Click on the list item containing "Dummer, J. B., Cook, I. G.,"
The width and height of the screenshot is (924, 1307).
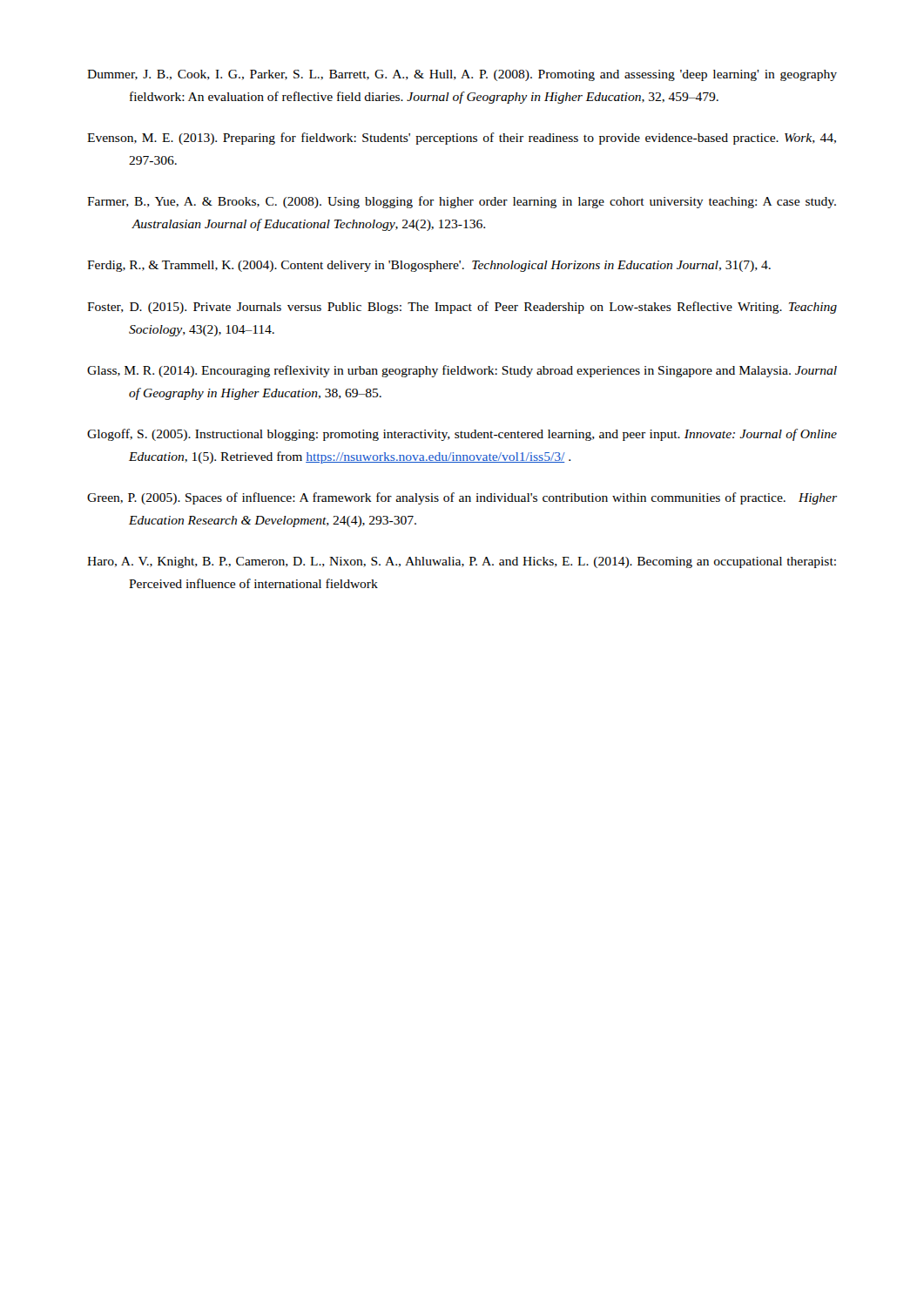(462, 85)
